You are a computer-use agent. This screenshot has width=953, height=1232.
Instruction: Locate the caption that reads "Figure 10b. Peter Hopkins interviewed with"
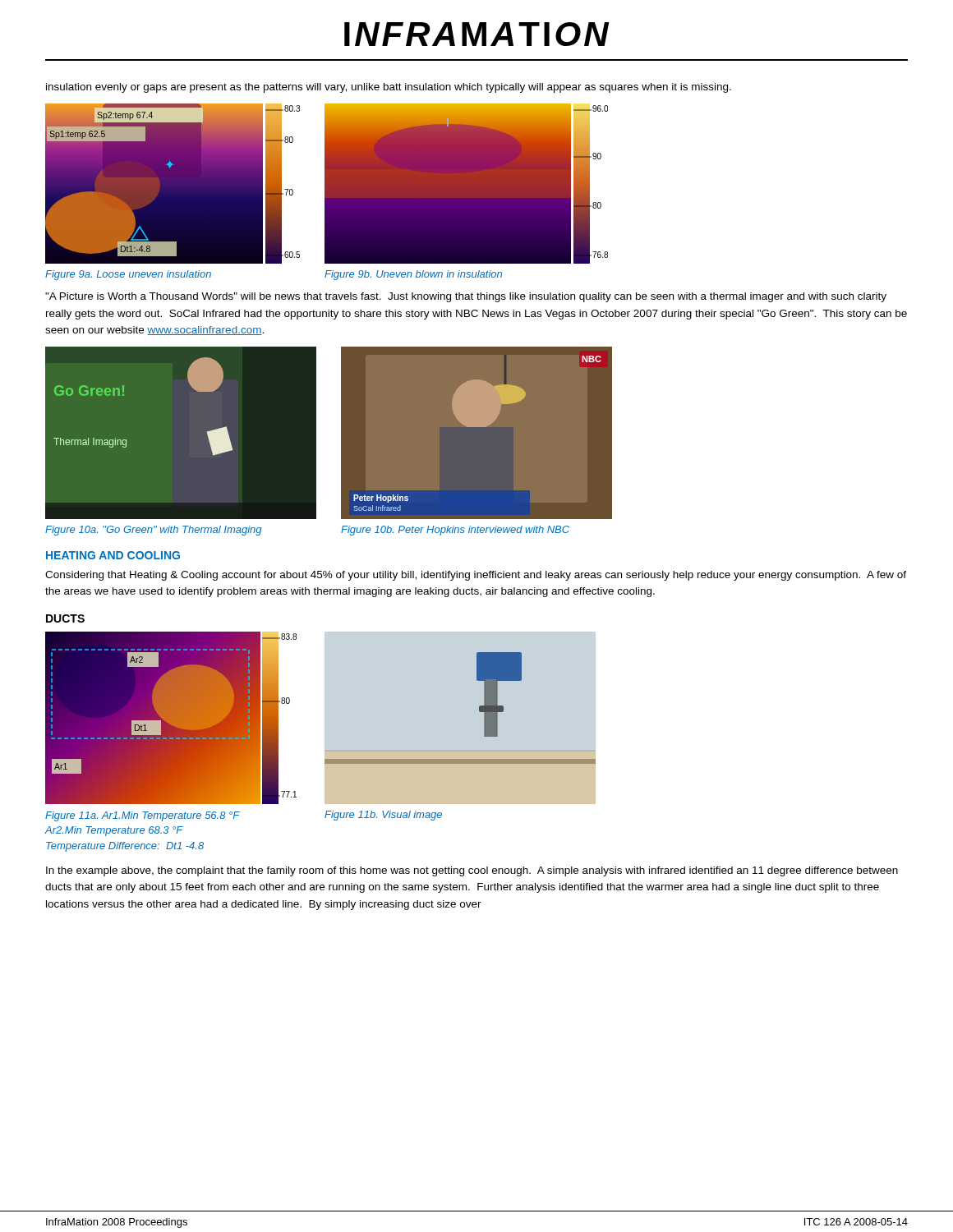pos(455,529)
